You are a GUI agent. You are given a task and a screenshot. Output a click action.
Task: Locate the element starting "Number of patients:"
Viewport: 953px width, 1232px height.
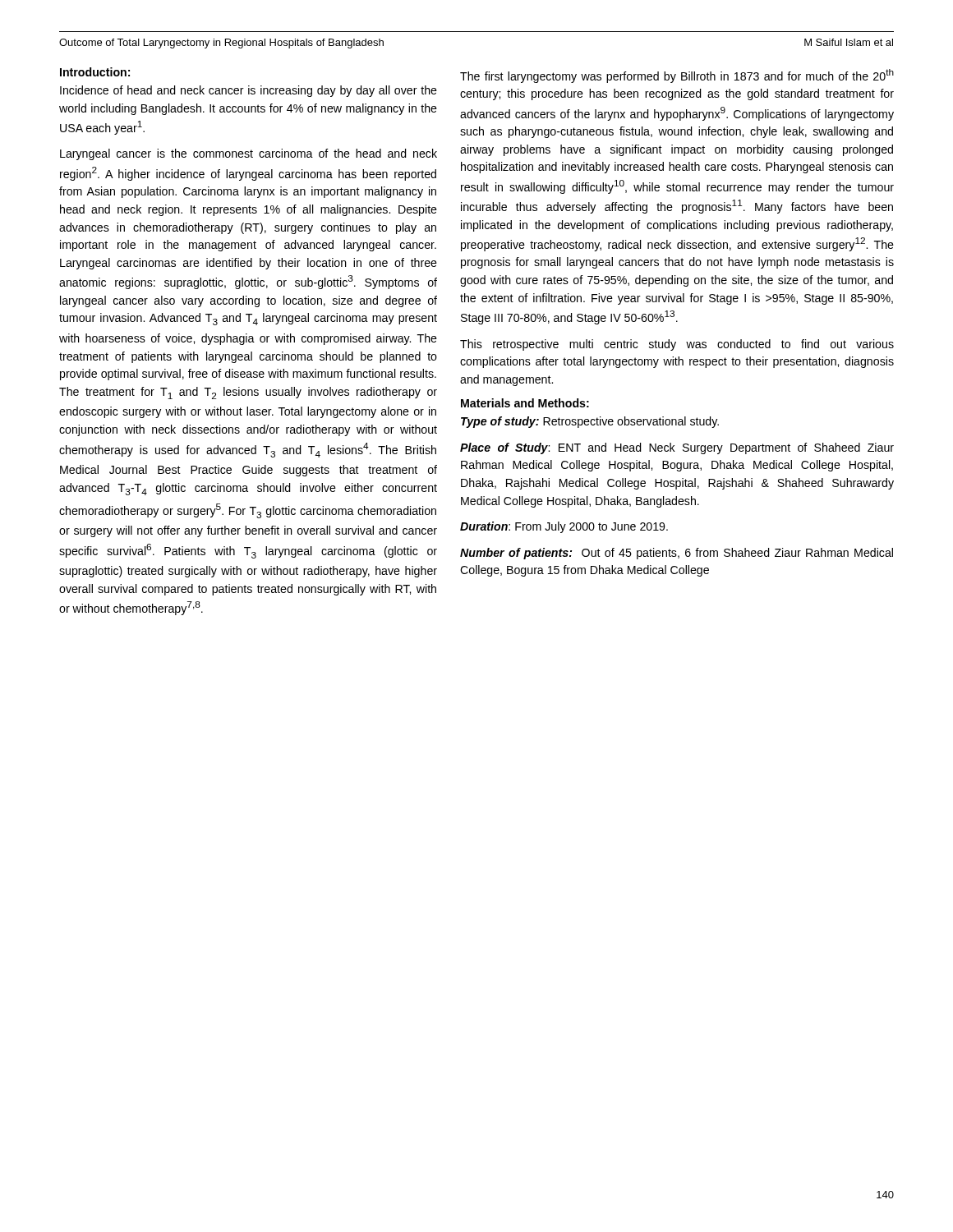tap(677, 561)
